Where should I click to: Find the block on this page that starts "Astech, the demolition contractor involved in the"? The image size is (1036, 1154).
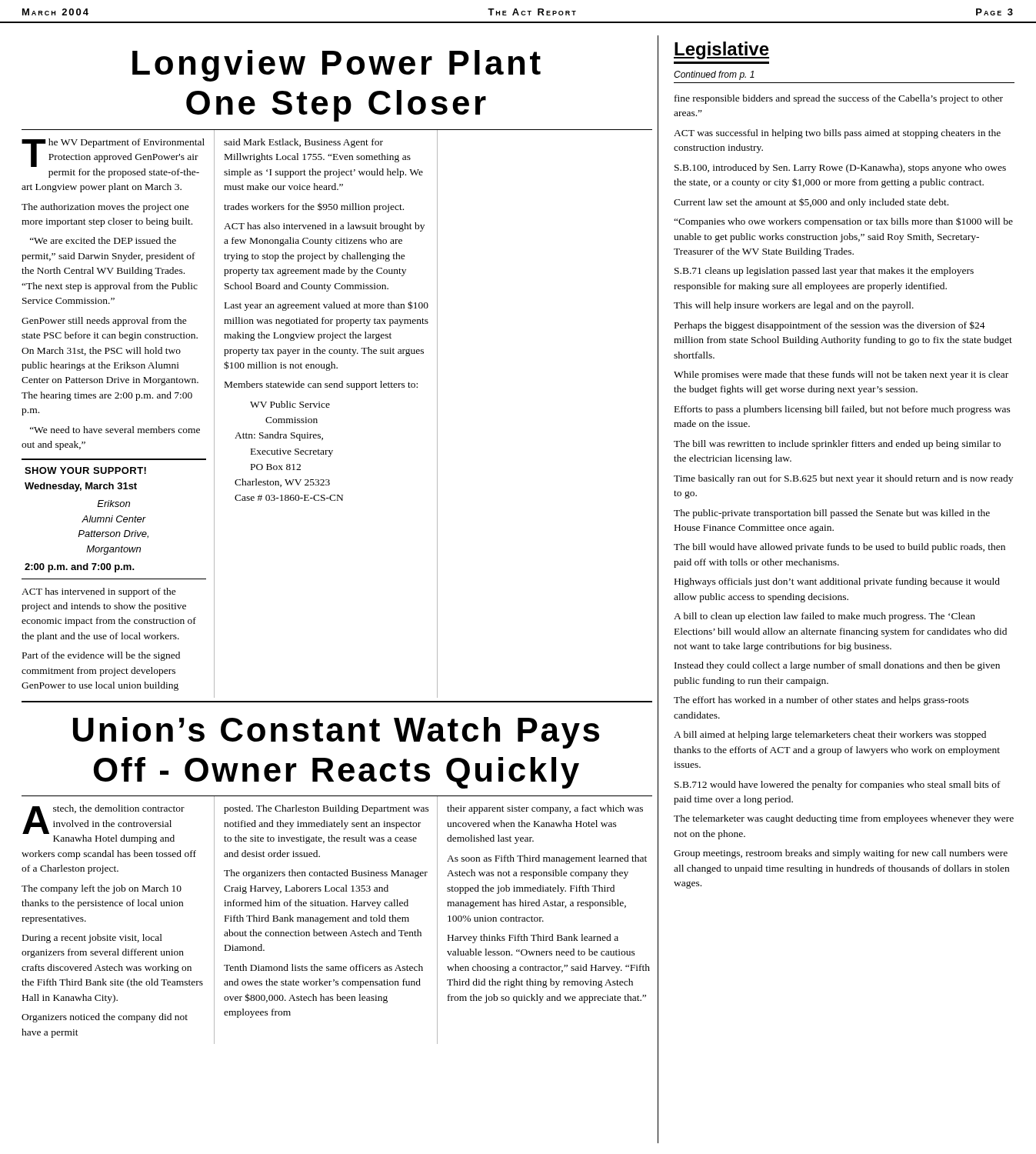click(x=337, y=920)
